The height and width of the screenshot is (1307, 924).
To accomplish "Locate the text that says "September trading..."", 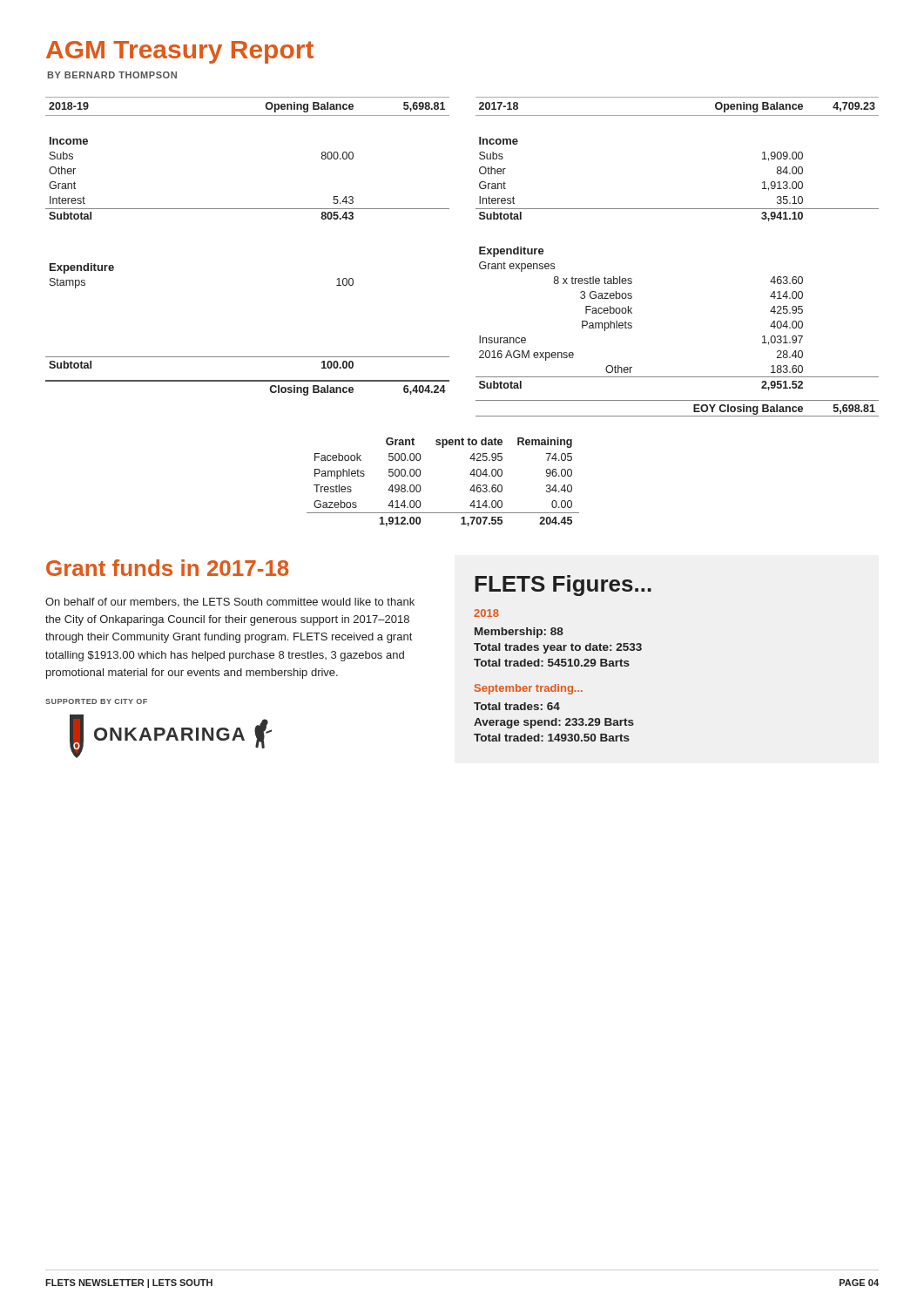I will click(x=528, y=688).
